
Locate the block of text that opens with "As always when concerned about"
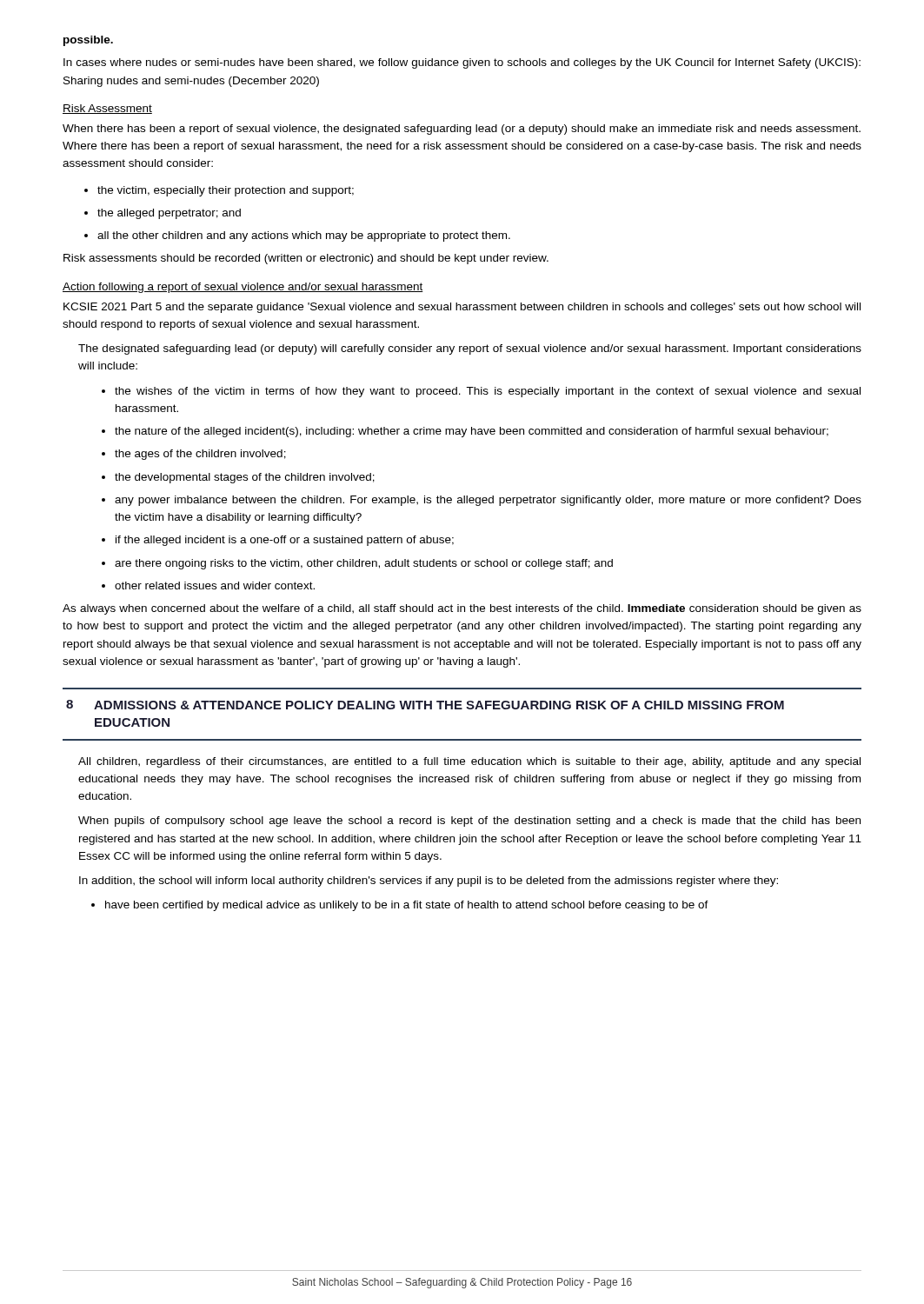click(x=462, y=634)
